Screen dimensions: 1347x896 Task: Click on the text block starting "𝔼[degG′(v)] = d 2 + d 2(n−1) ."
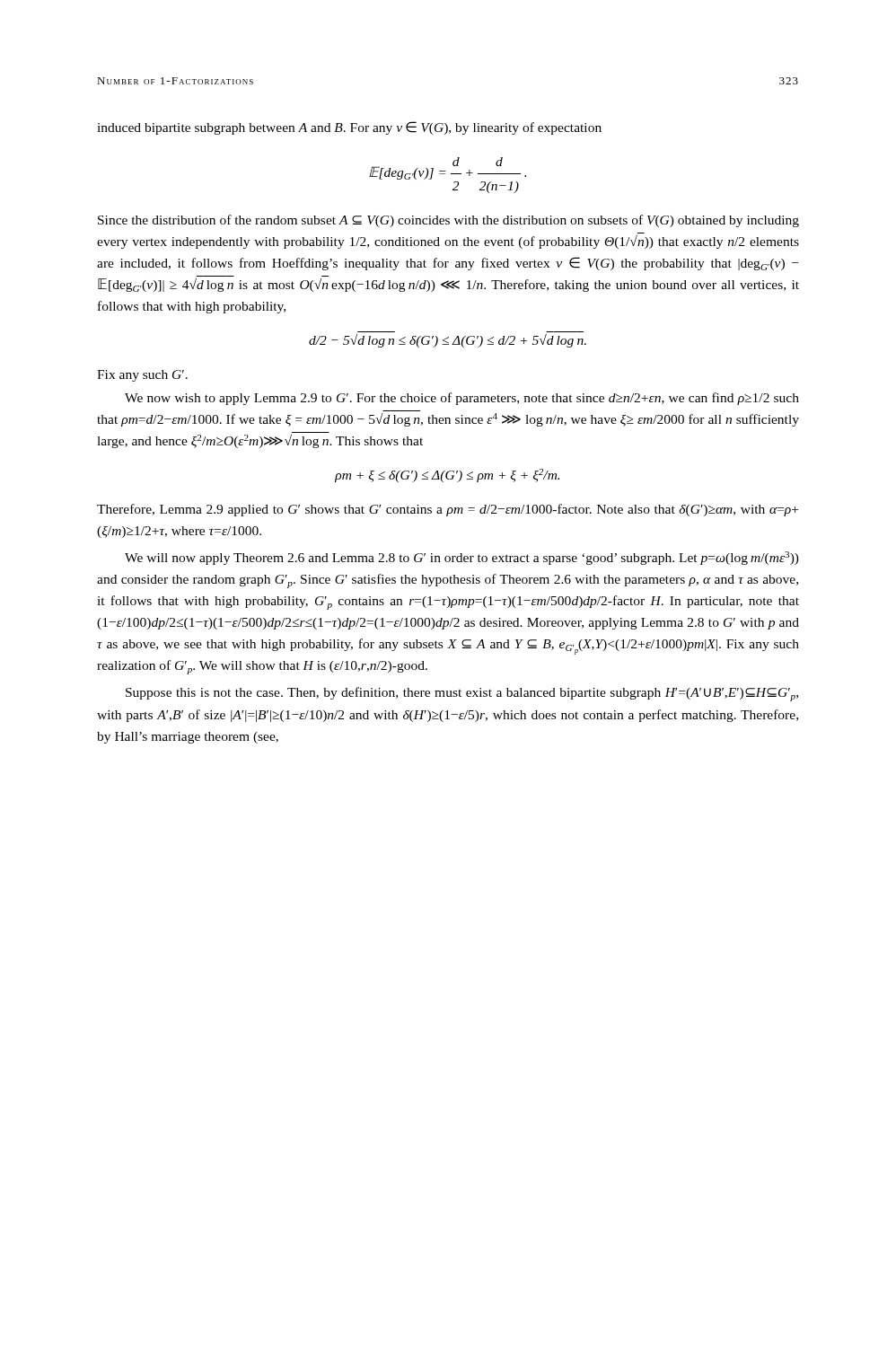click(448, 173)
